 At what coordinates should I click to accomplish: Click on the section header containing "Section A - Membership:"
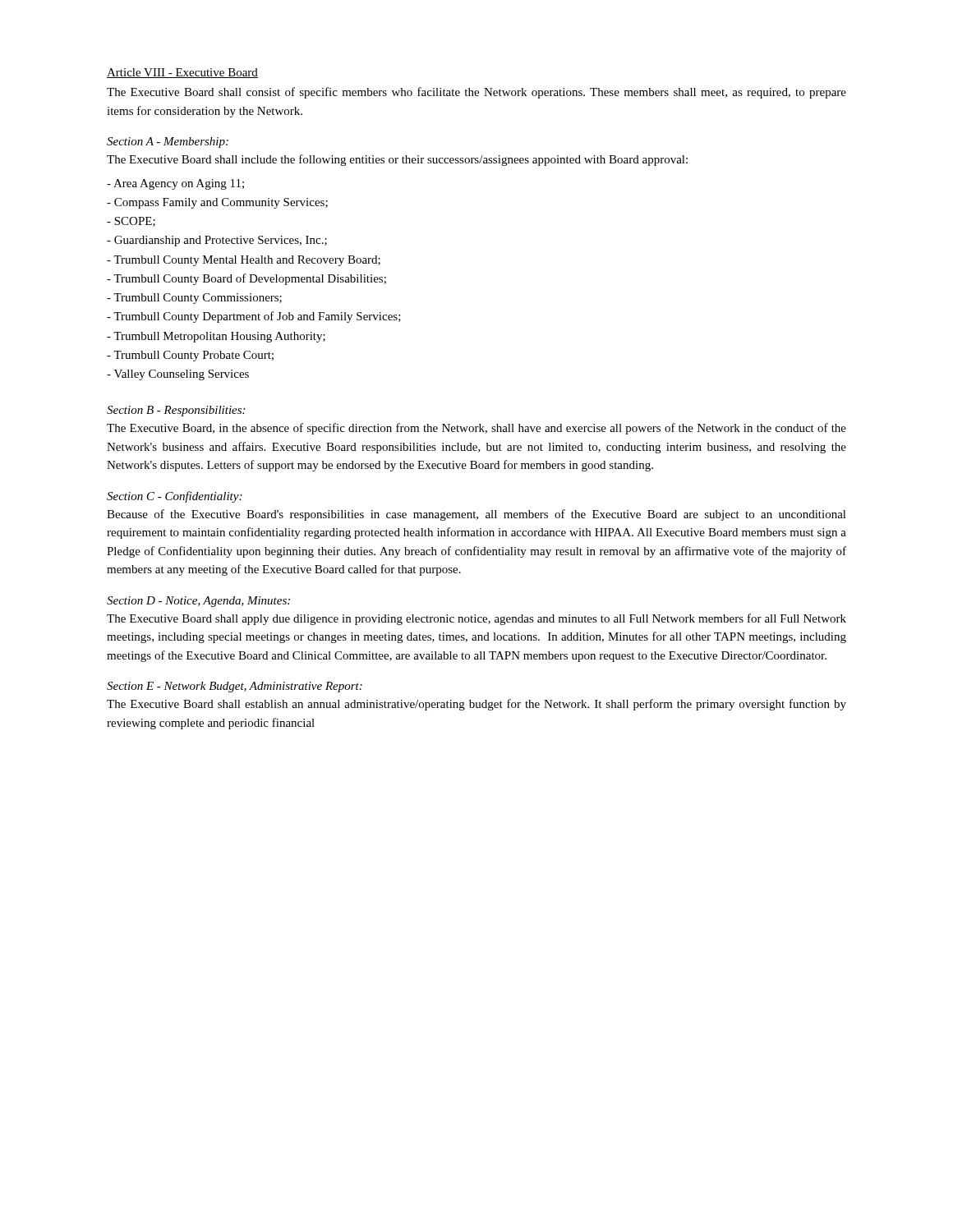tap(168, 141)
